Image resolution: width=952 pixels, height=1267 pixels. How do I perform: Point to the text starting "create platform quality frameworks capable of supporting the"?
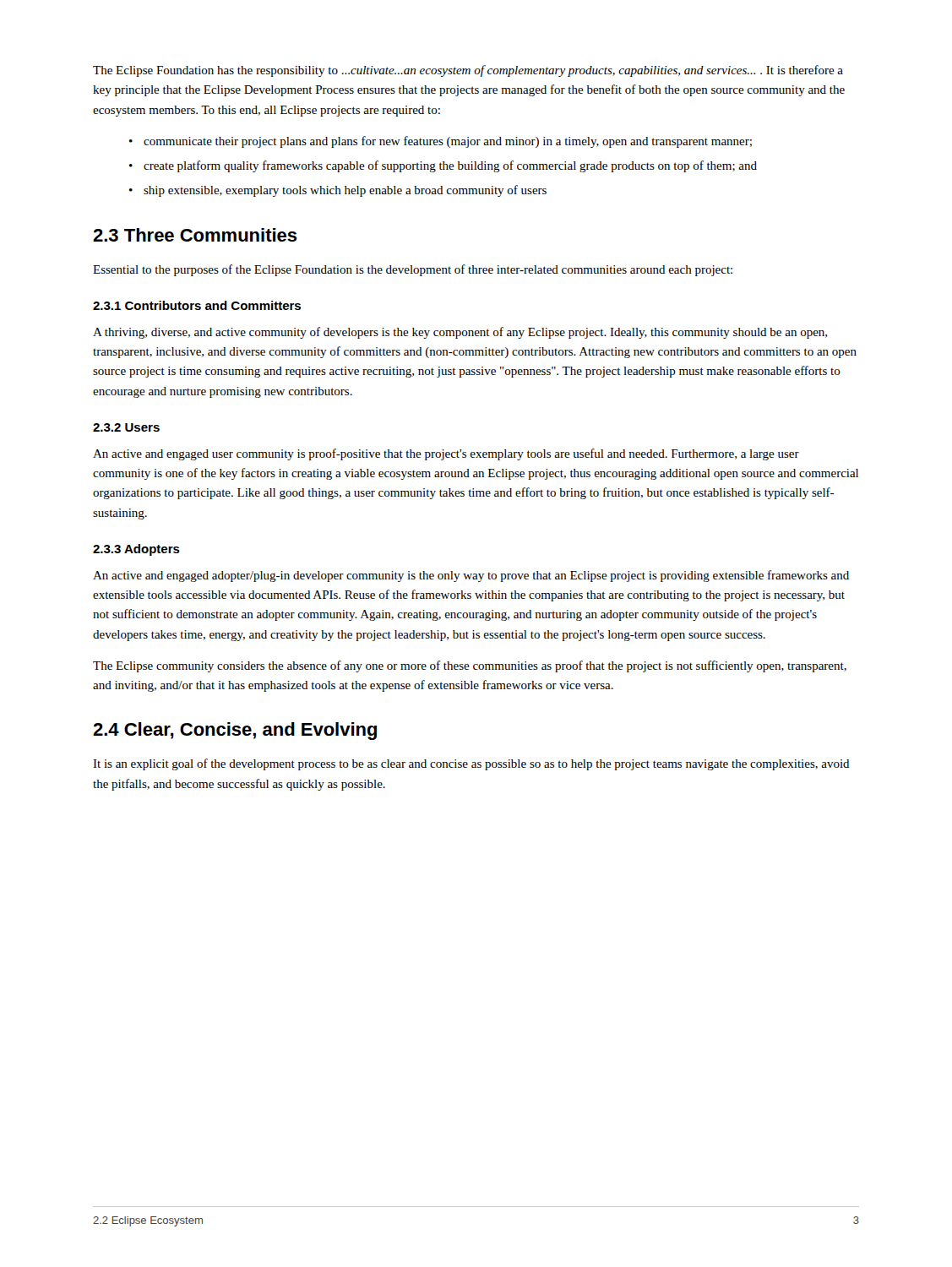click(450, 166)
